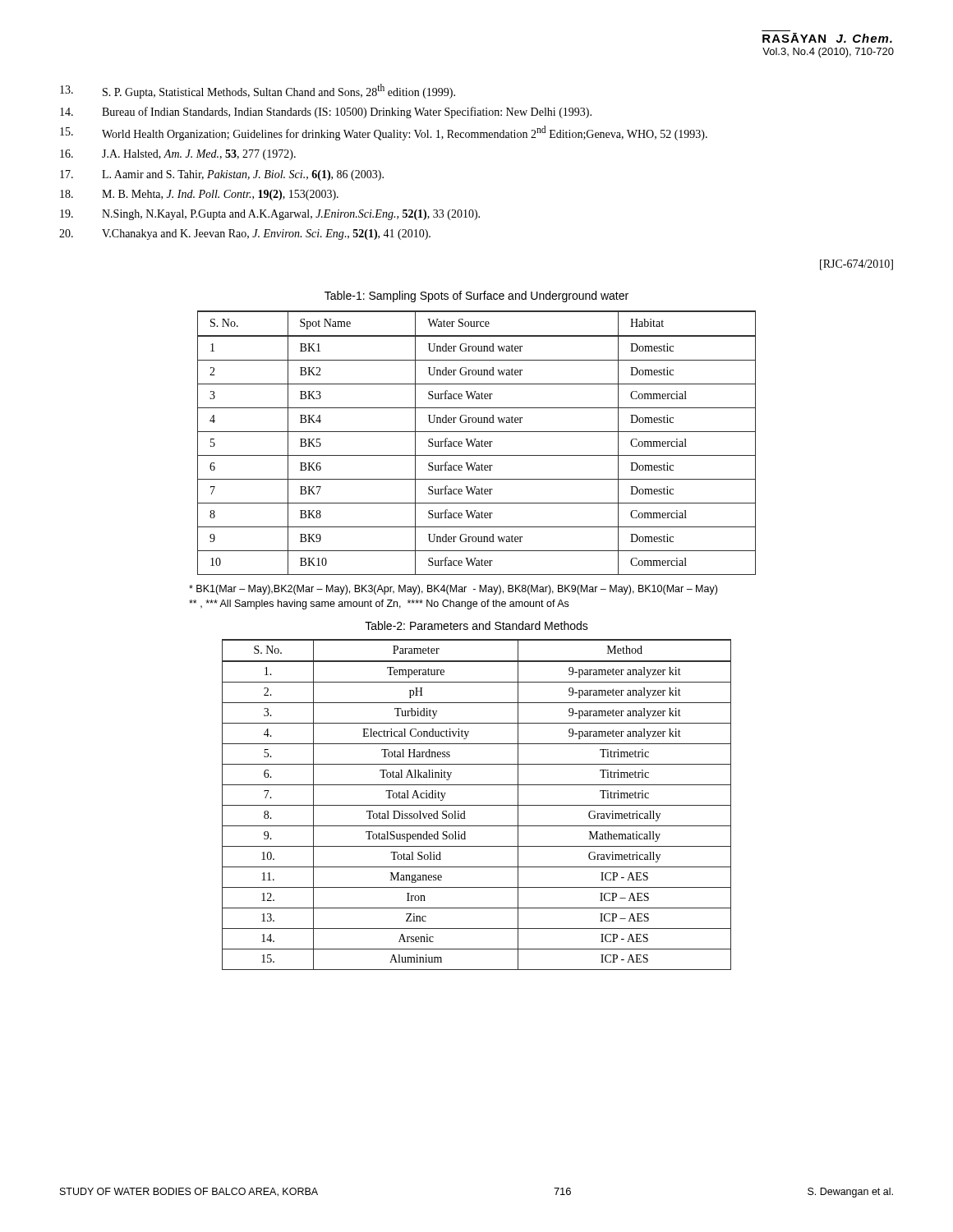Find the table that mentions "Surface Water"
953x1232 pixels.
pos(476,442)
